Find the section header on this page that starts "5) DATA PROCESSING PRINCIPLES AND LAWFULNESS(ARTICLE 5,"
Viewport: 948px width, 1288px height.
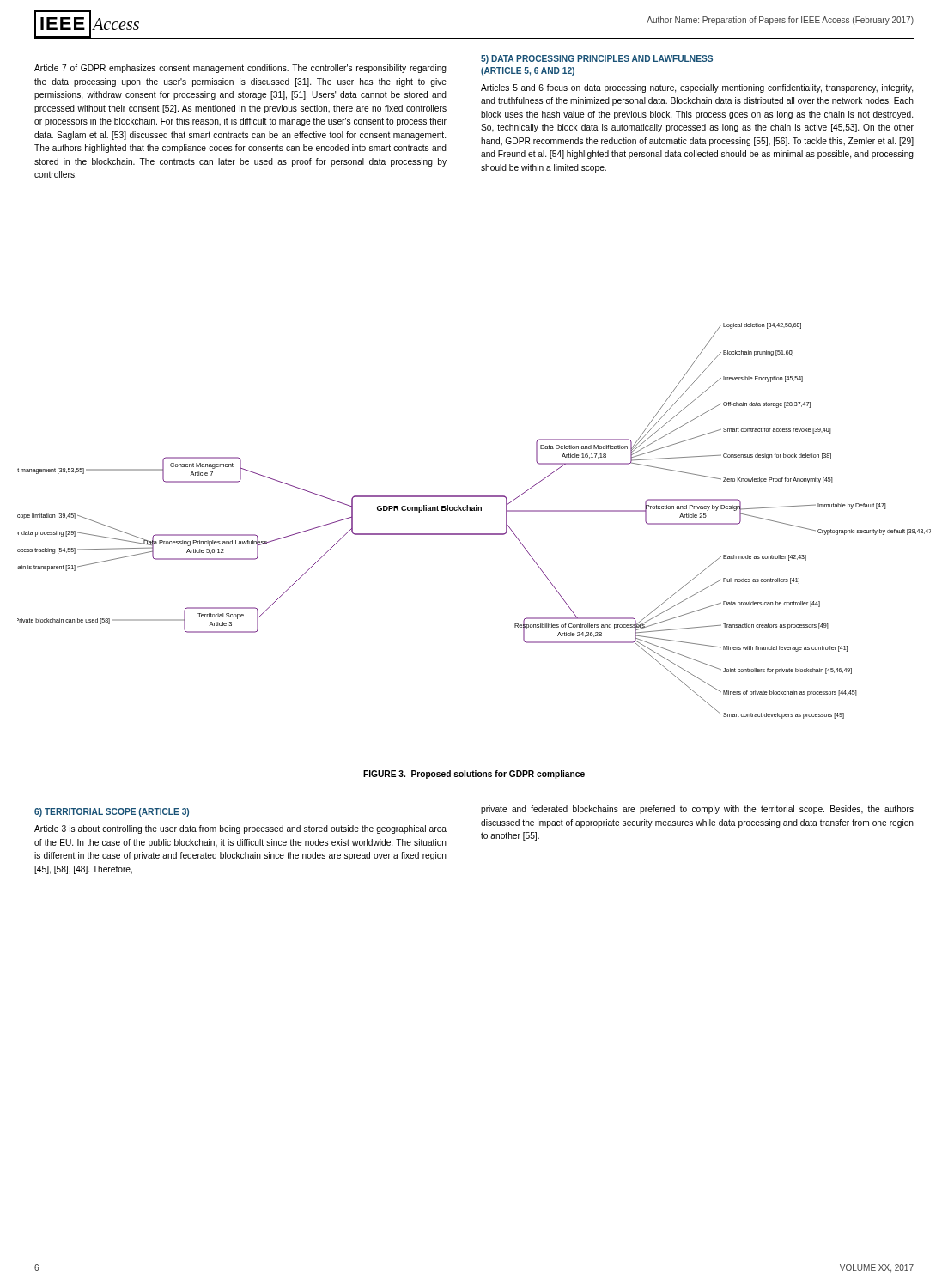point(597,65)
